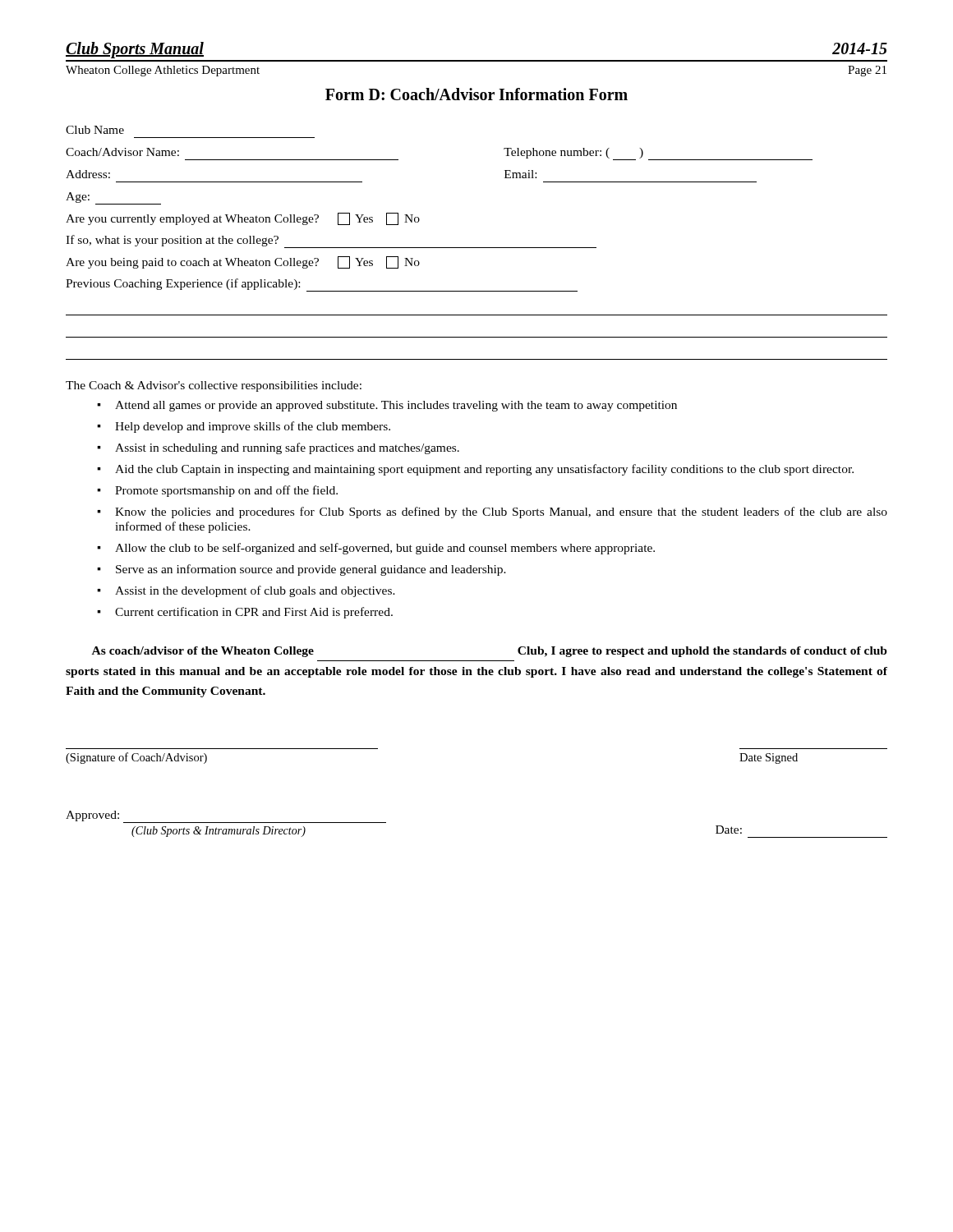Click the passage that begins "The Coach & Advisor's"
Screen dimensions: 1232x953
pos(214,385)
